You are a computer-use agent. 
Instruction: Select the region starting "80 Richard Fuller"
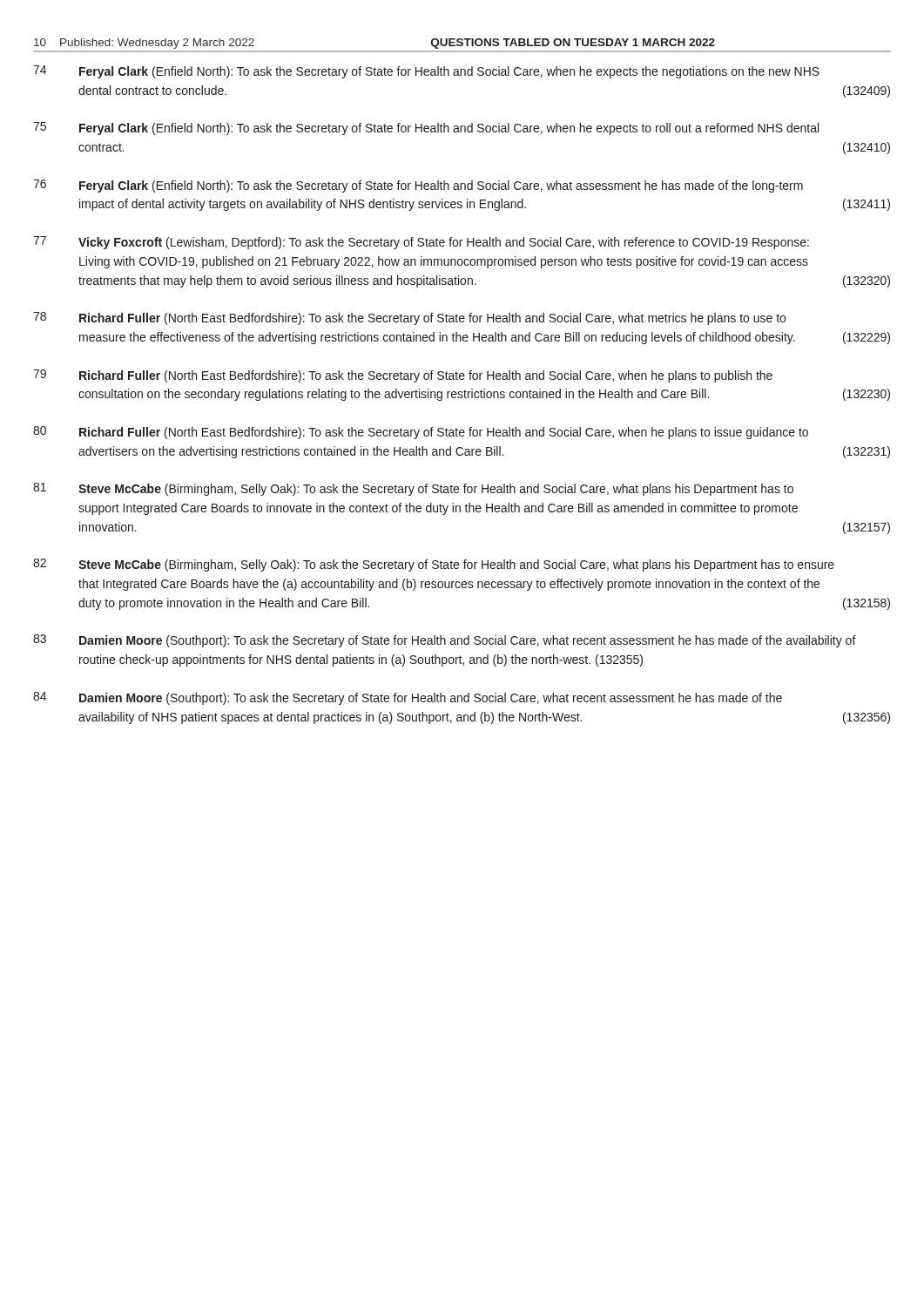click(462, 442)
